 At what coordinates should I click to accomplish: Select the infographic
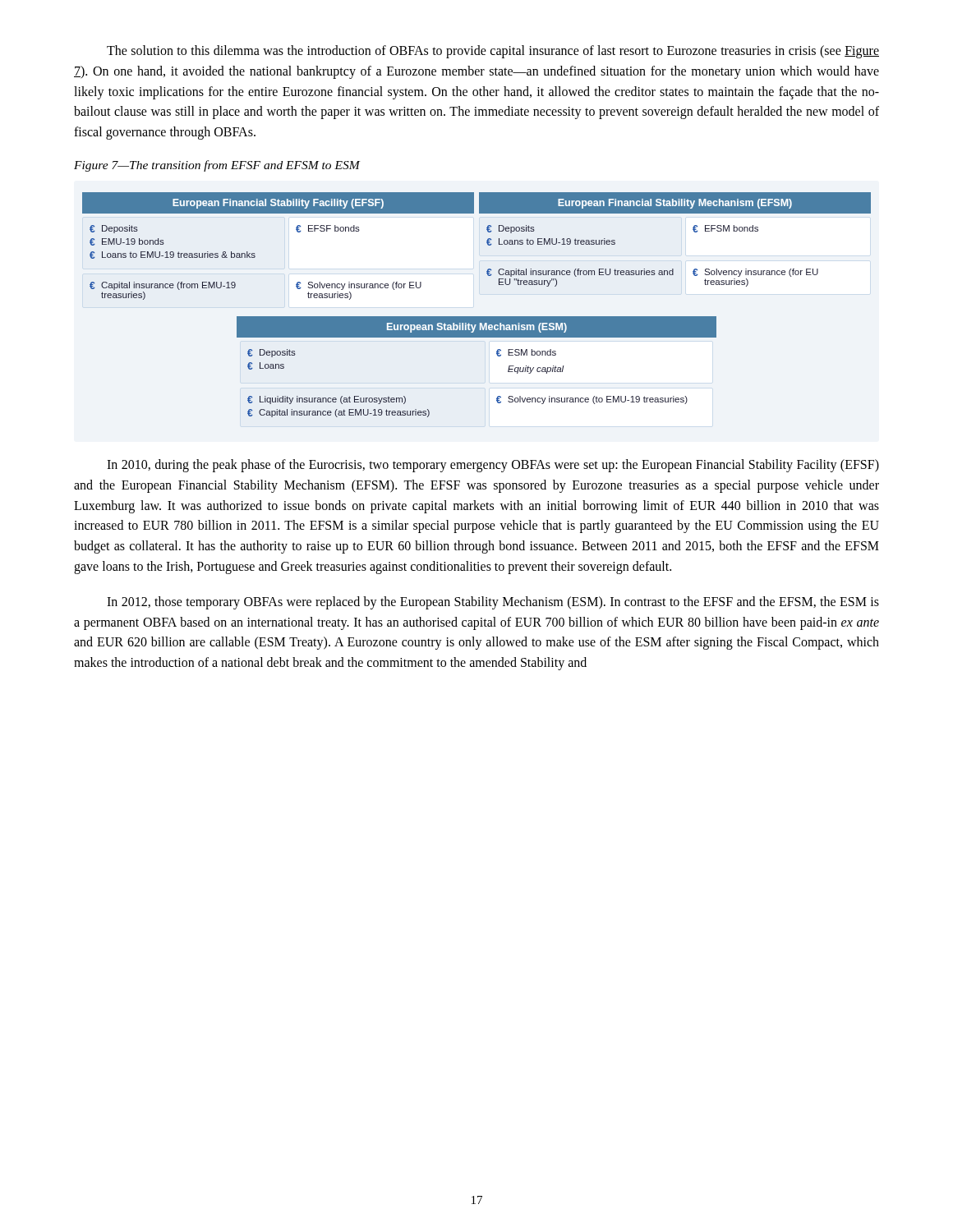(476, 311)
